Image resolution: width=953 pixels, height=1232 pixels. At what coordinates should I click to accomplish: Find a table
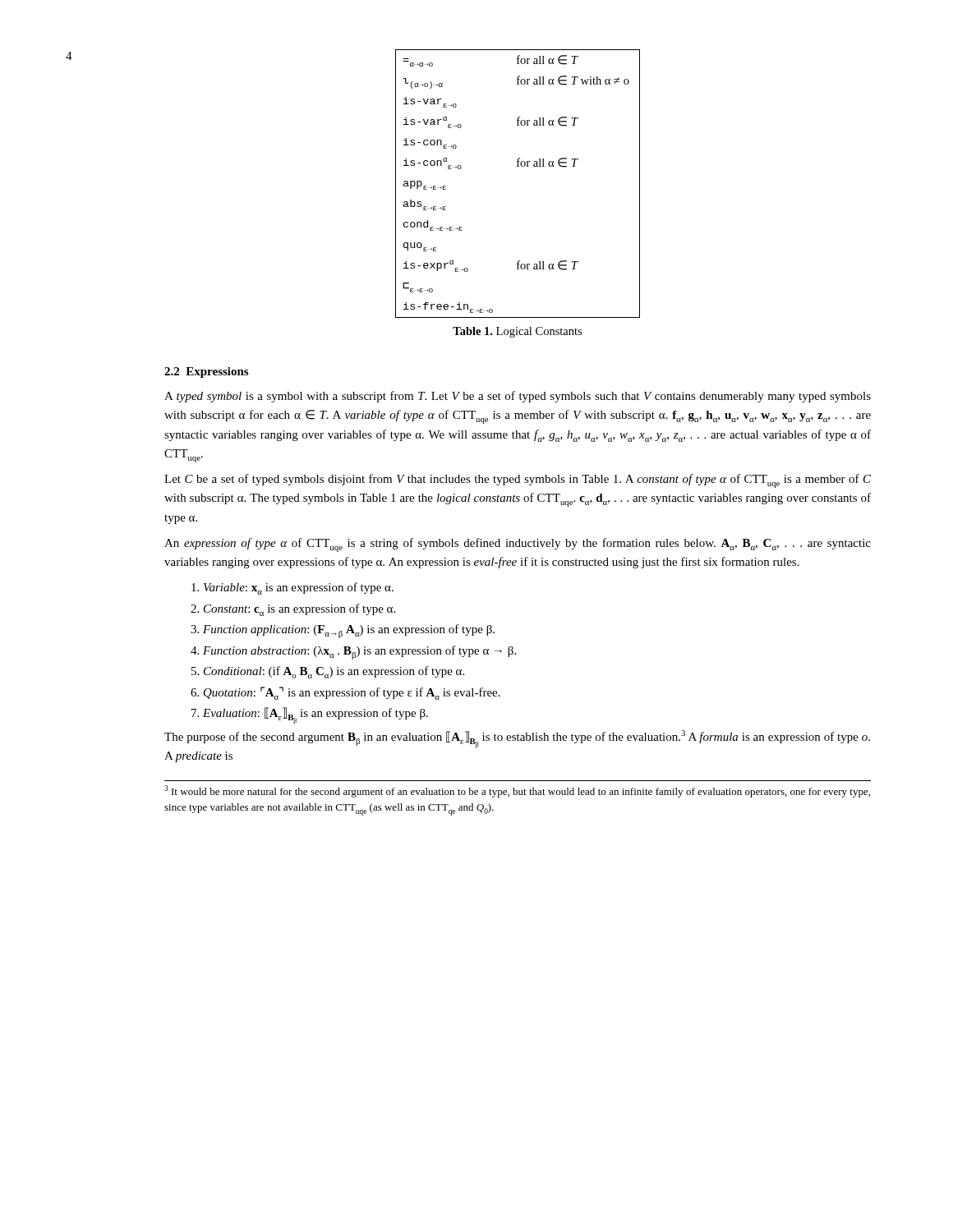tap(518, 184)
